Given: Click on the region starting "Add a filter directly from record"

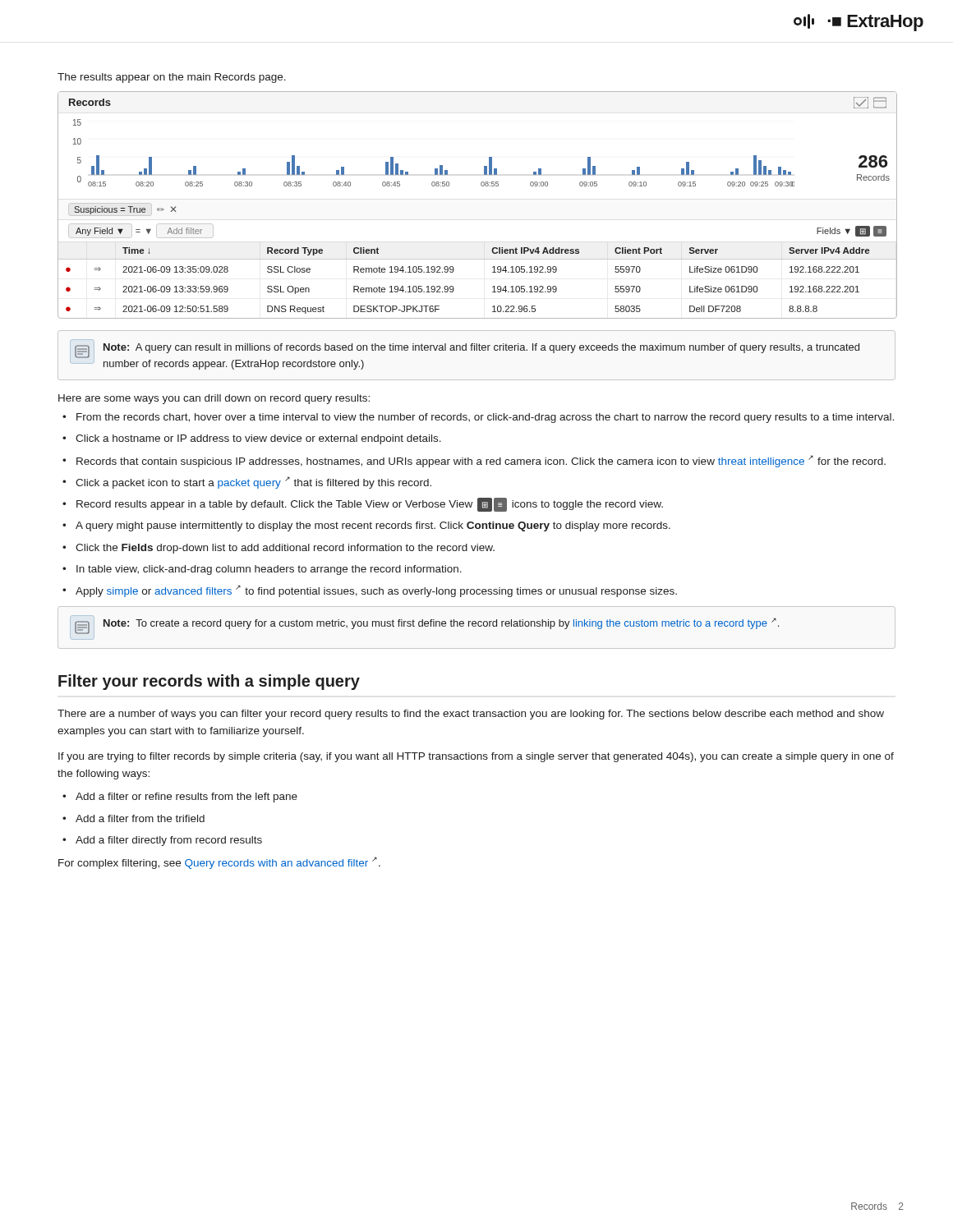Looking at the screenshot, I should 169,840.
